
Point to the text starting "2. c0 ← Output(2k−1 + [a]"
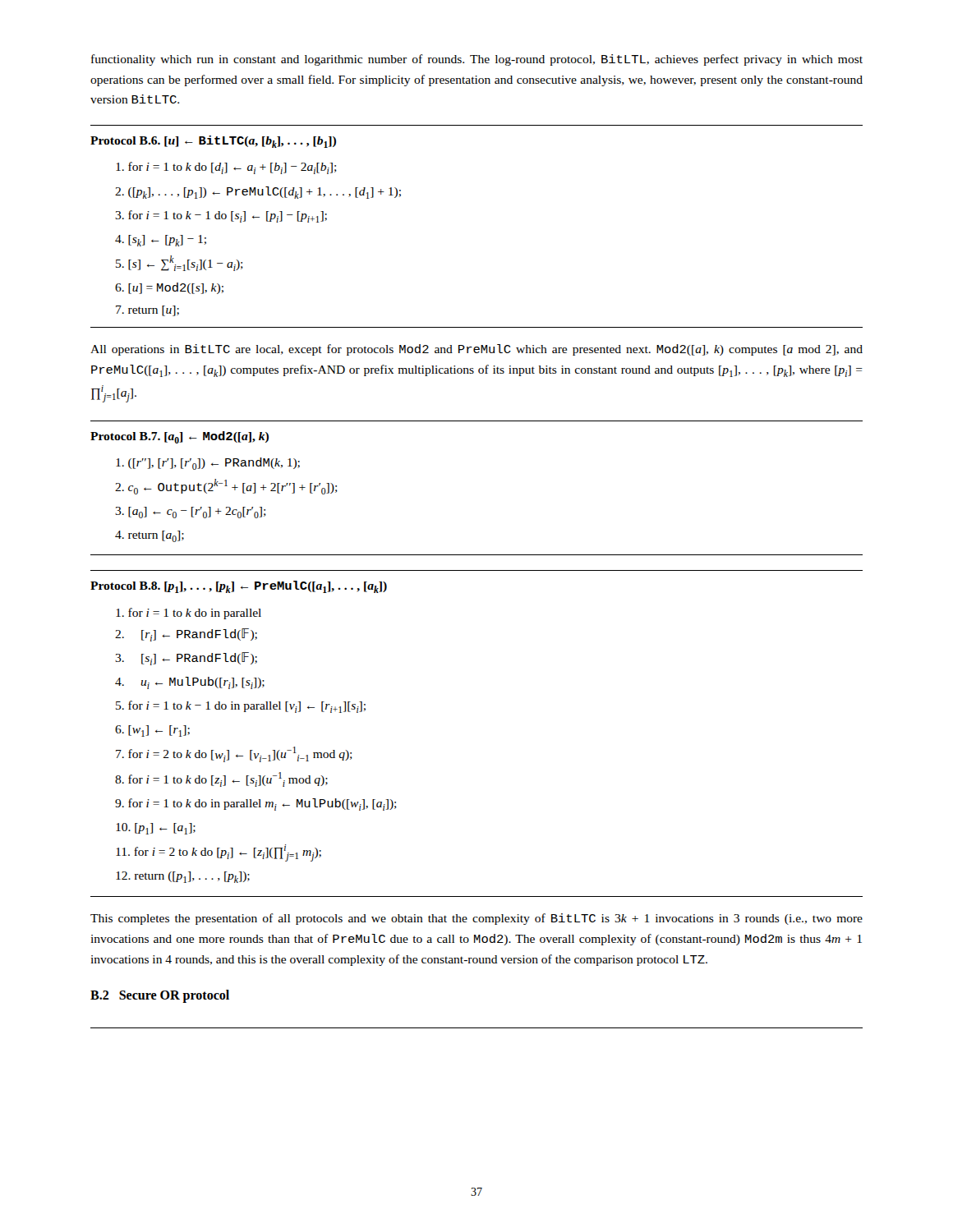click(226, 488)
